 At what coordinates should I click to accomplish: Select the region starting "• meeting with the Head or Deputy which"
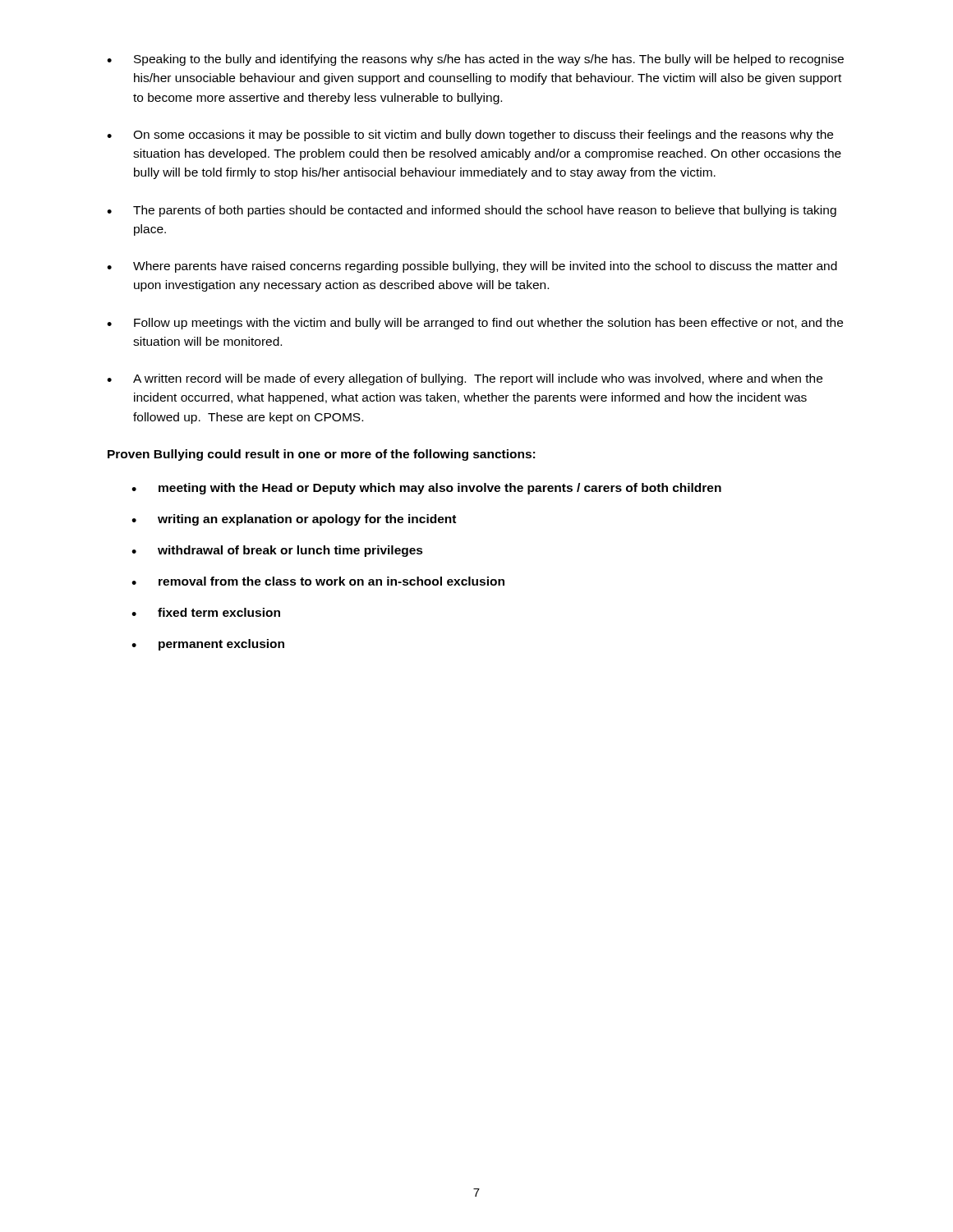pos(427,490)
